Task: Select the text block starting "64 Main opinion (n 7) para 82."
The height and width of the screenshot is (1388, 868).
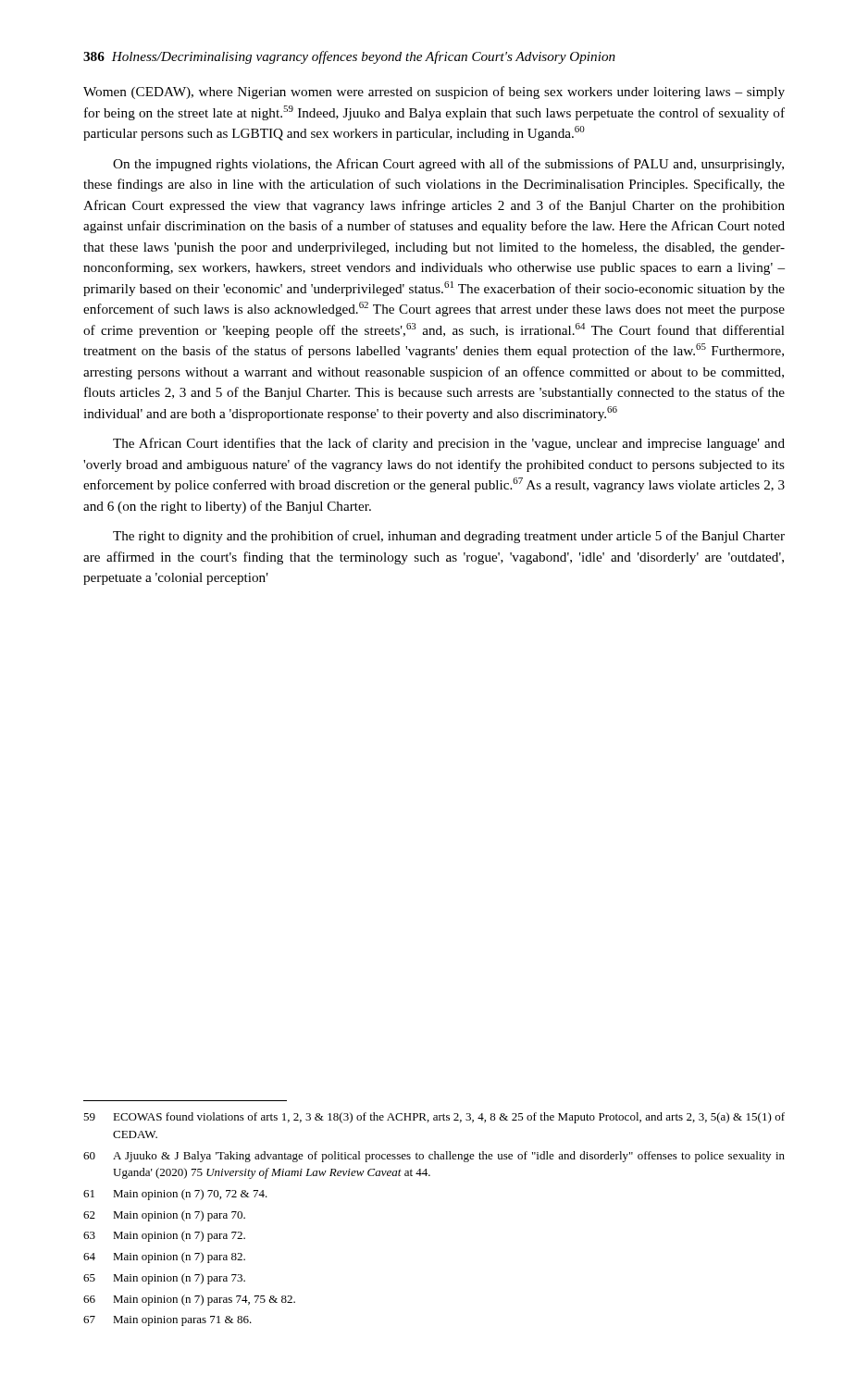Action: pyautogui.click(x=164, y=1258)
